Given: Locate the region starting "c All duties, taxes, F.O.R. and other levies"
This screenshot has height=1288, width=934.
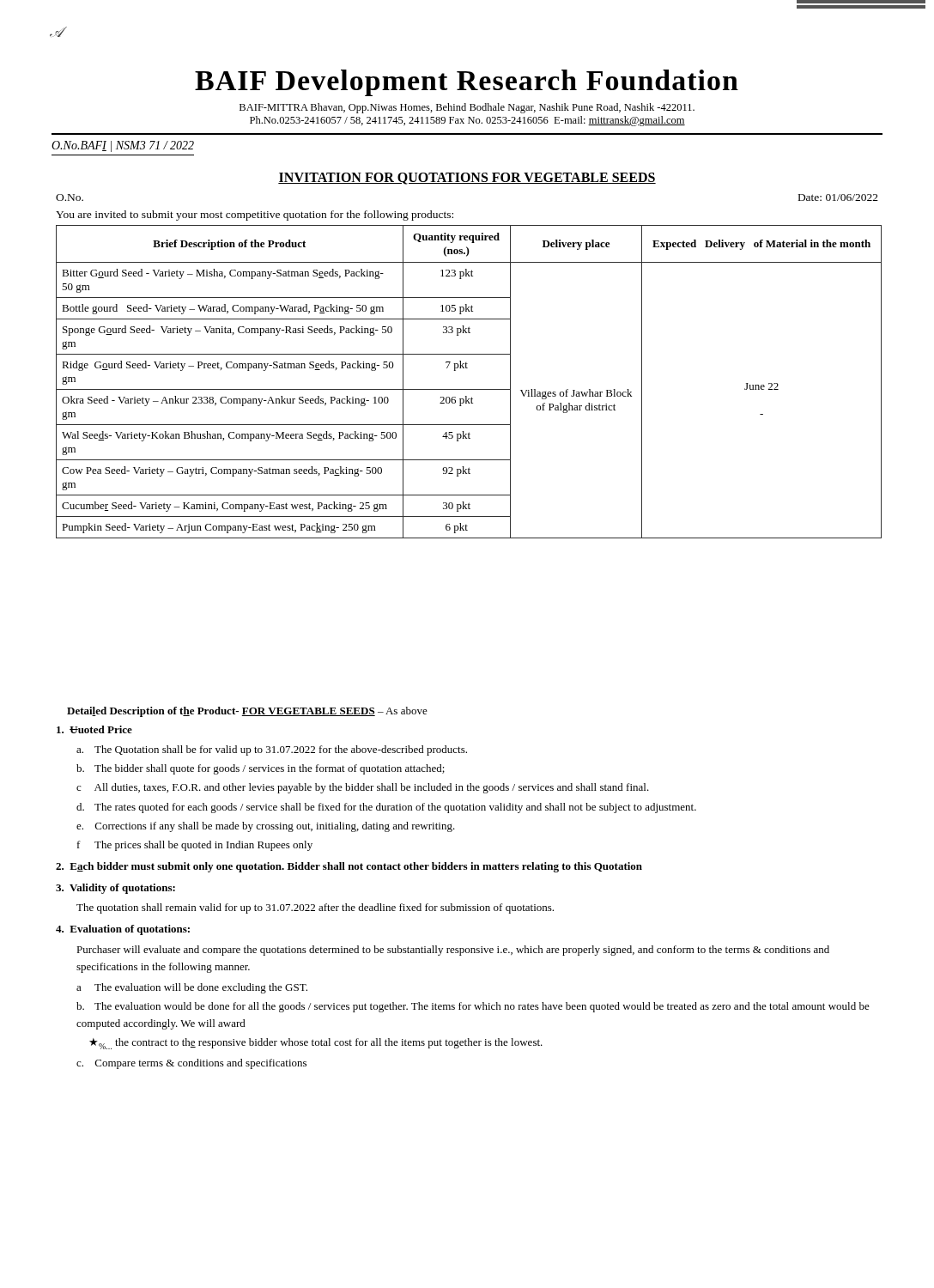Looking at the screenshot, I should (363, 788).
